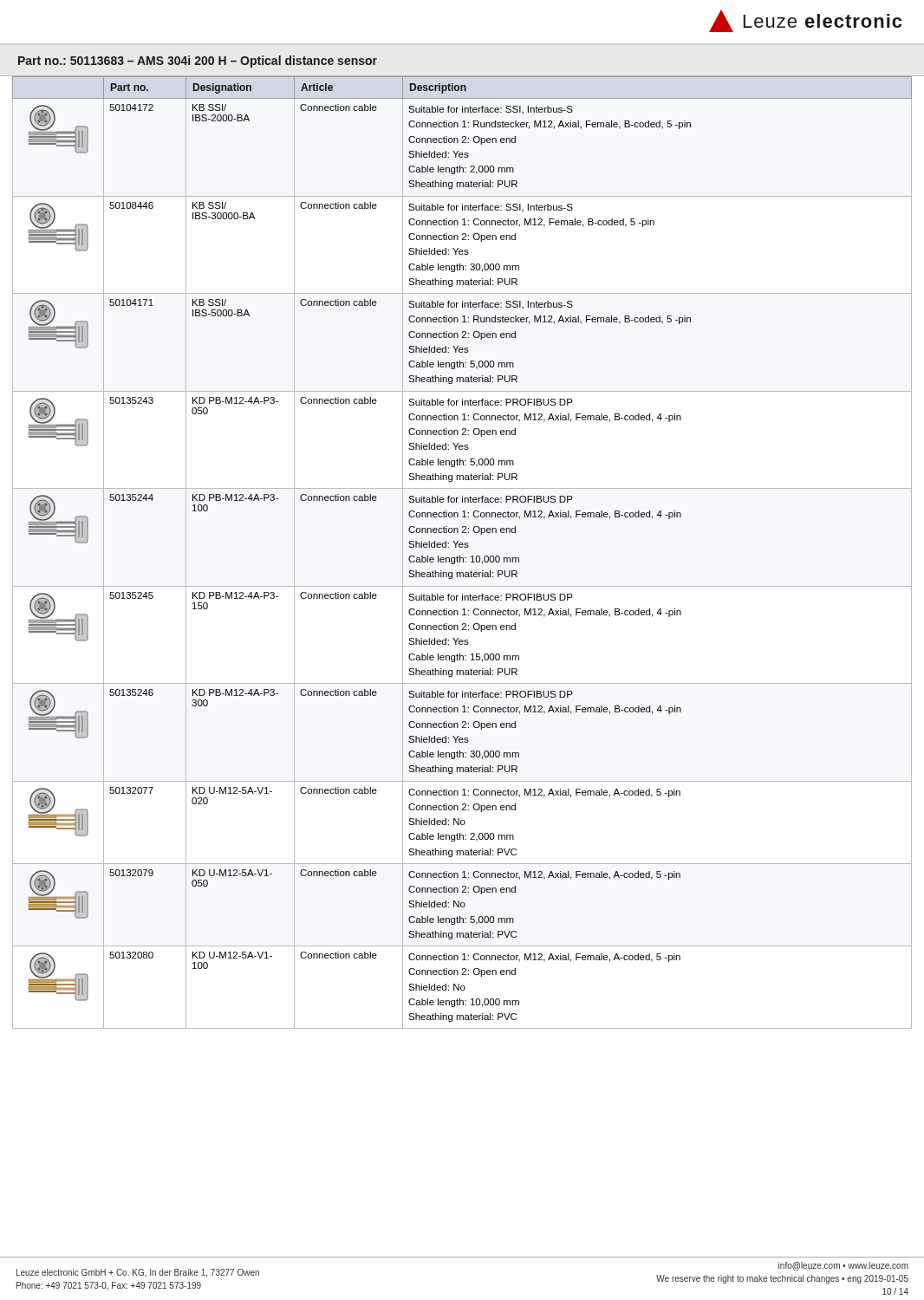Find the block starting "Part no.: 50113683 –"

coord(197,60)
